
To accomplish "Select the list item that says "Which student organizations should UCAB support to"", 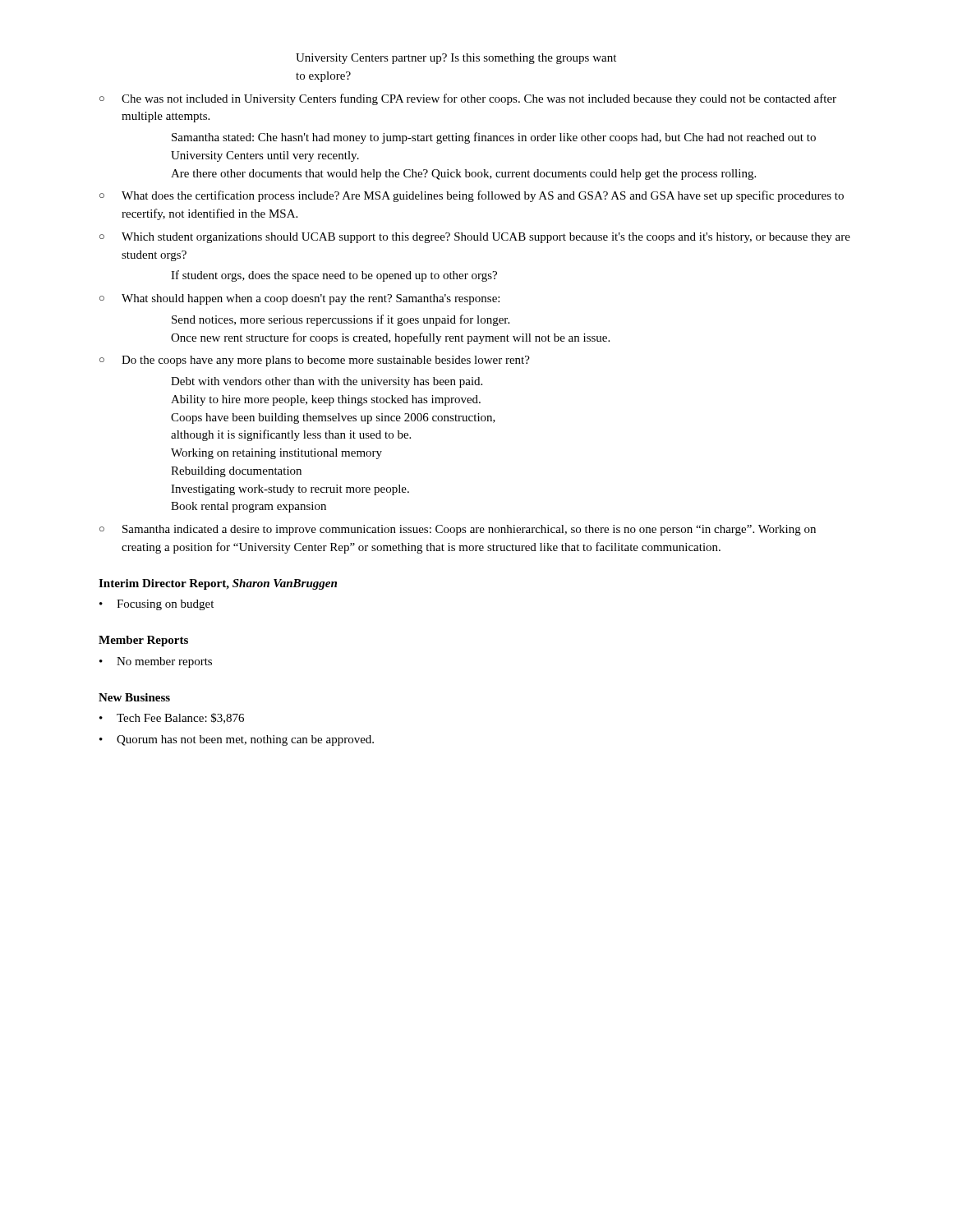I will (486, 238).
